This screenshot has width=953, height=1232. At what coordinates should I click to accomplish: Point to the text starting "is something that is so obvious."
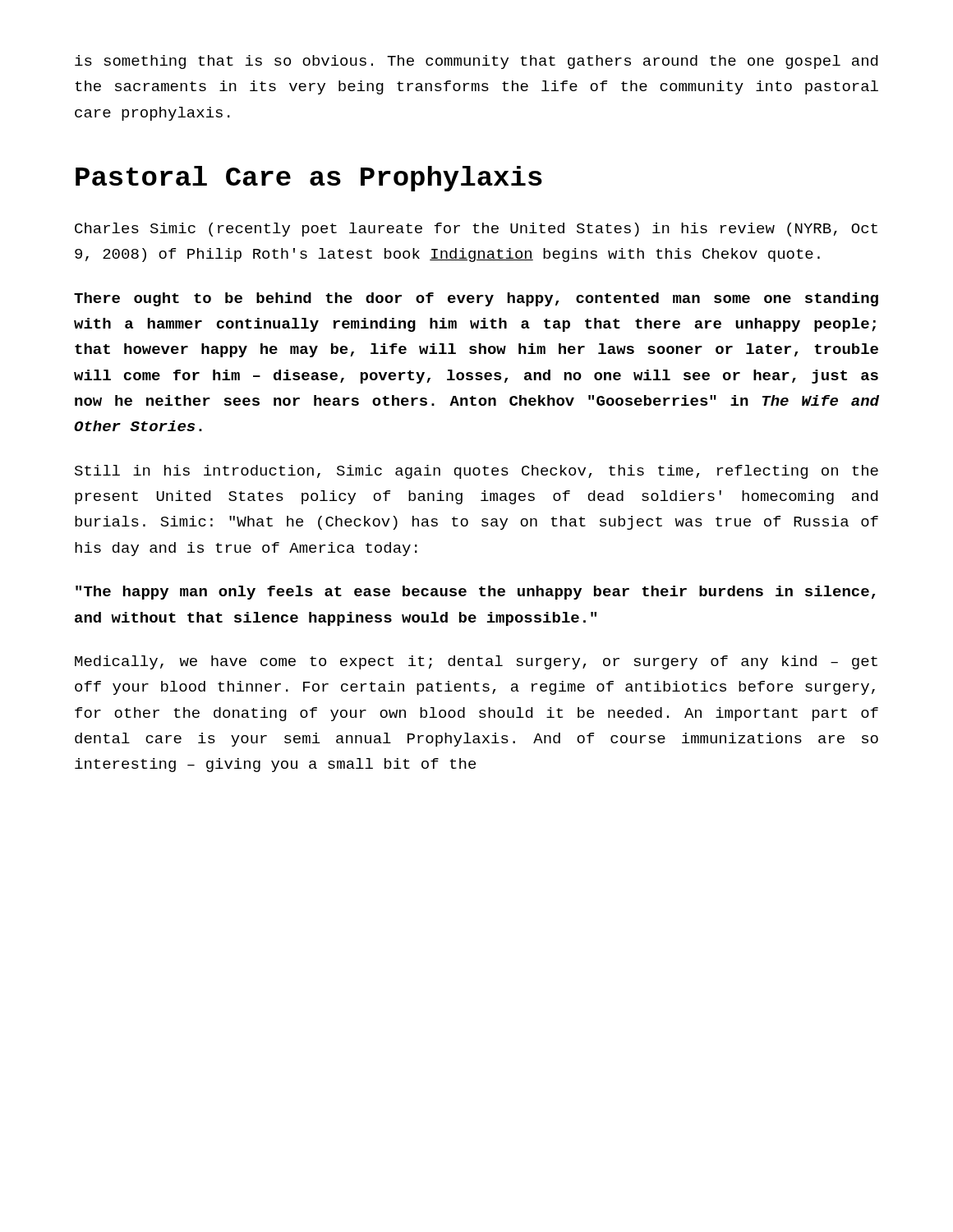pyautogui.click(x=476, y=87)
